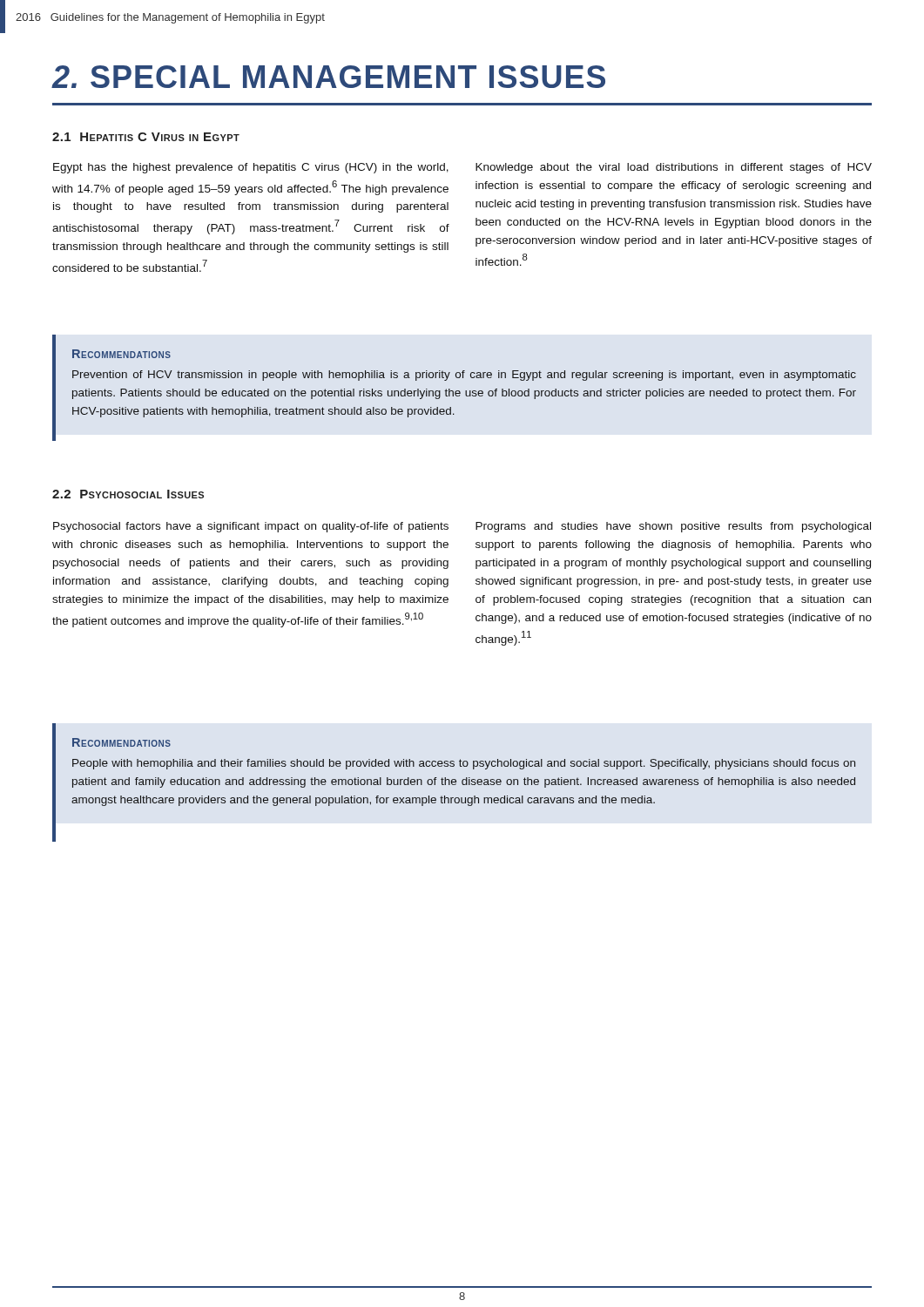Select the element starting "2.1 Hepatitis C Virus in"
The height and width of the screenshot is (1307, 924).
pyautogui.click(x=146, y=136)
